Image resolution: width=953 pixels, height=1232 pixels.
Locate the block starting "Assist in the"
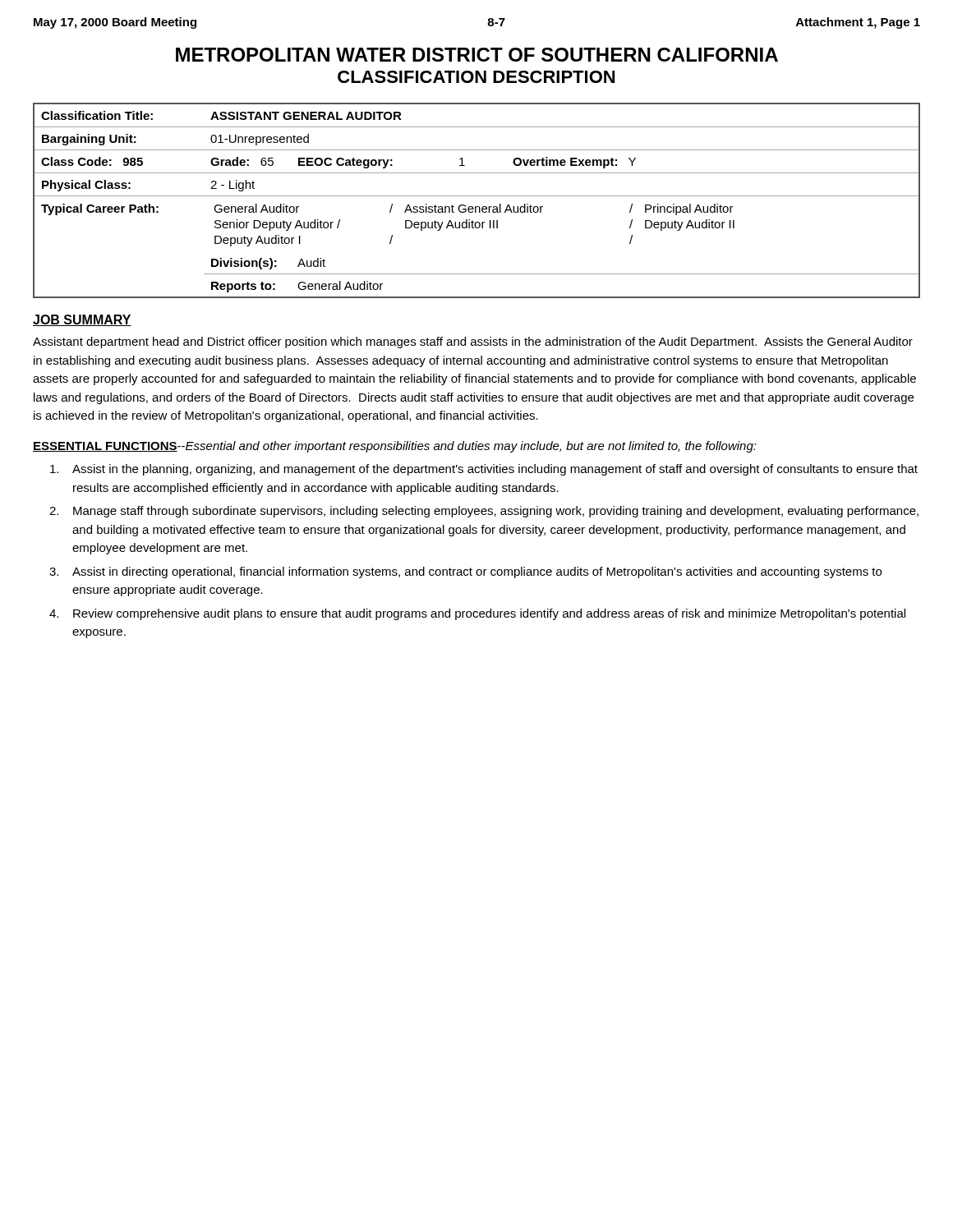(485, 478)
